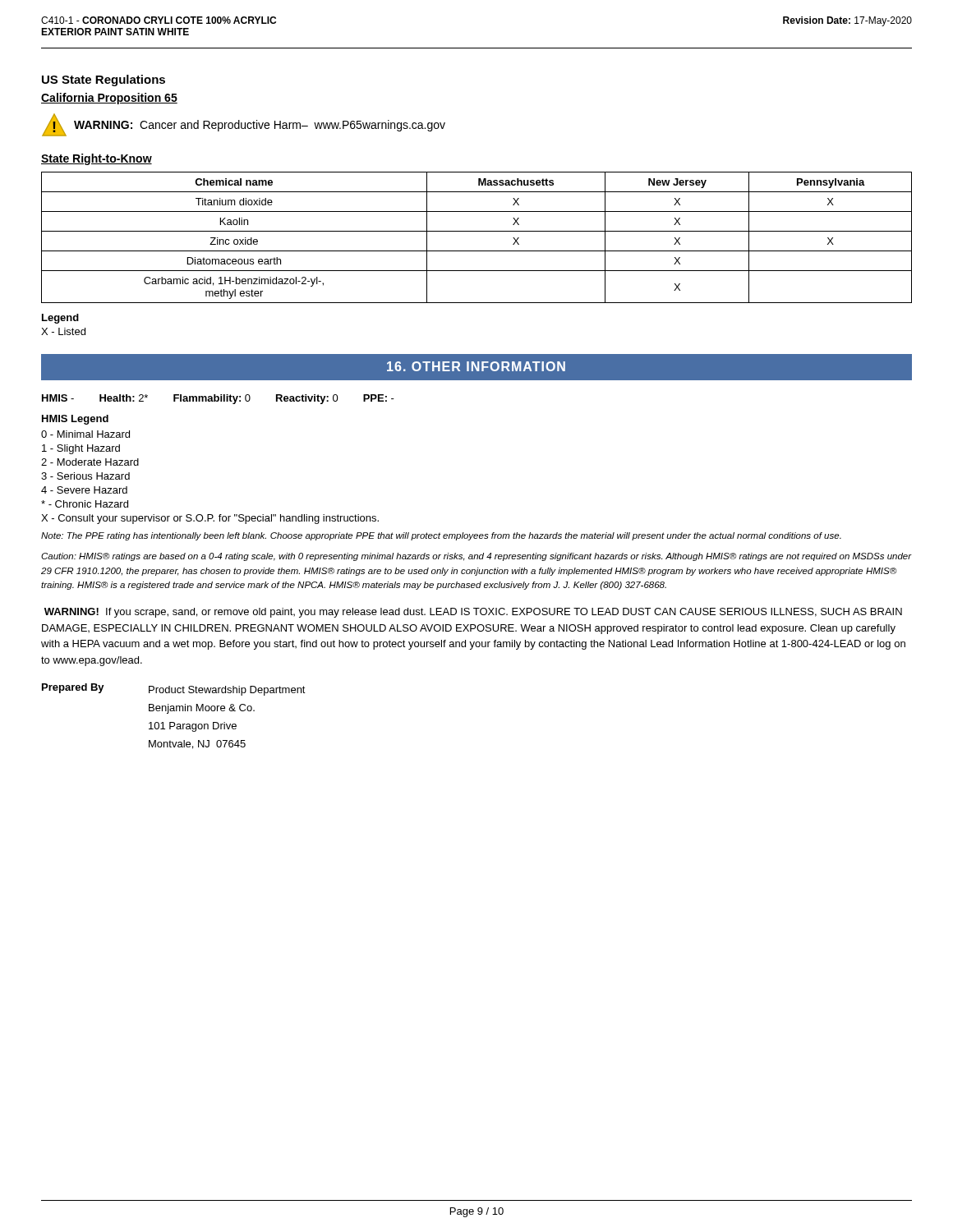Locate the text block starting "Note: The PPE"
The width and height of the screenshot is (953, 1232).
[442, 536]
